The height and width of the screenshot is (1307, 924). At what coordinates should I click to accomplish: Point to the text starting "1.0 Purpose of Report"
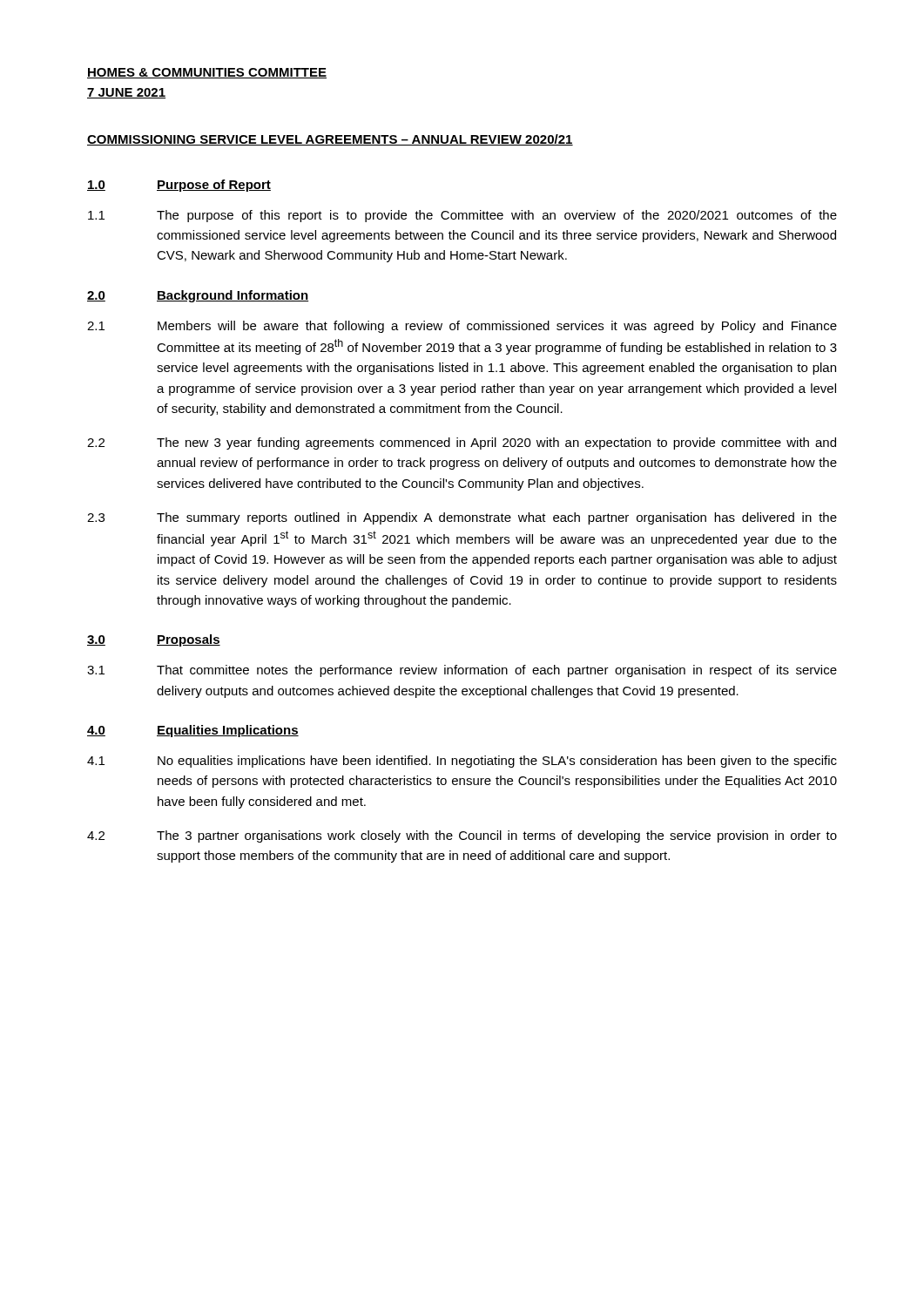coord(179,184)
